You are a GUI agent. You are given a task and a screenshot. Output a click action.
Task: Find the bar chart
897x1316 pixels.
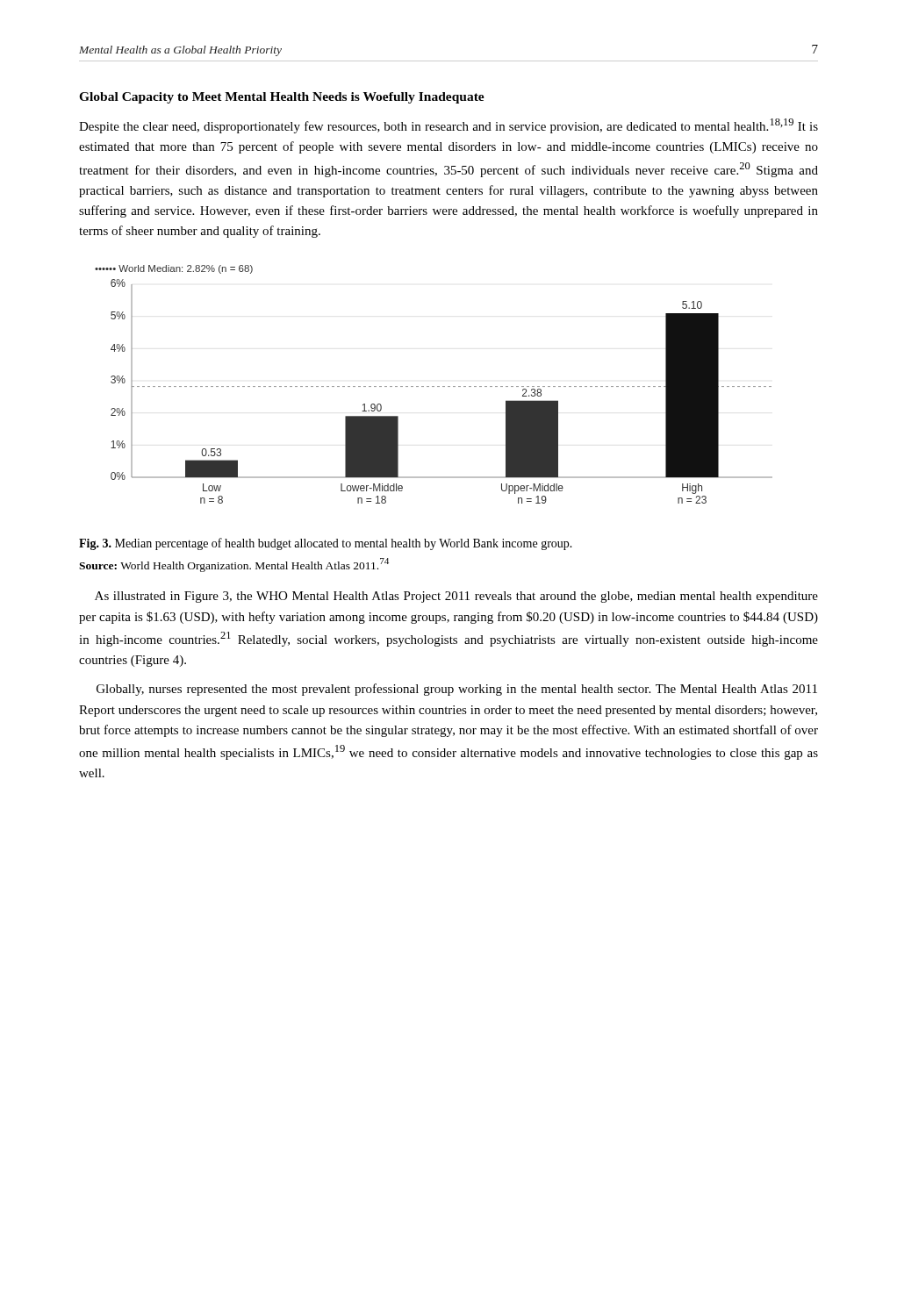point(448,394)
